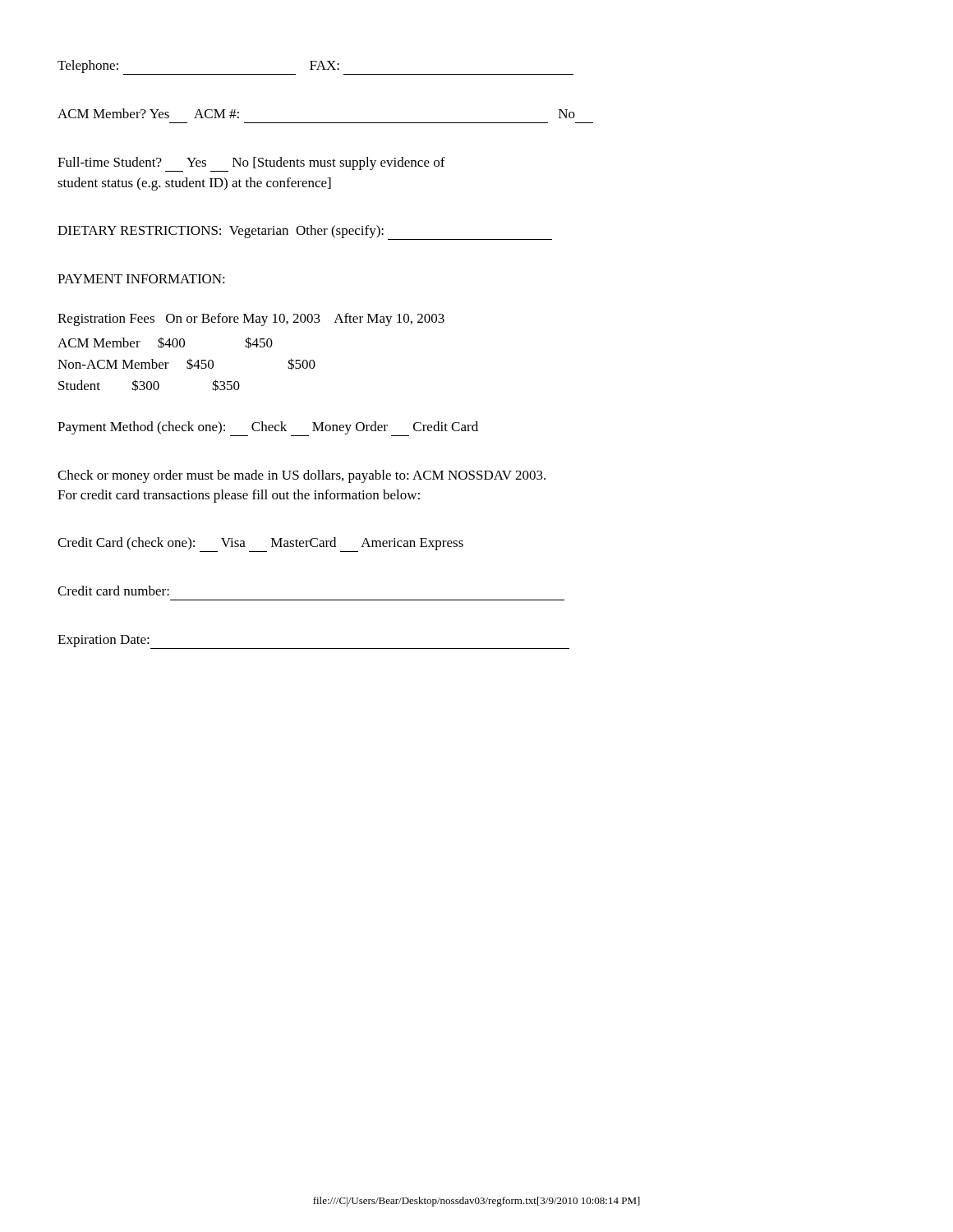Point to the block beginning "Full-time Student? Yes No [Students"
Image resolution: width=953 pixels, height=1232 pixels.
pos(251,164)
